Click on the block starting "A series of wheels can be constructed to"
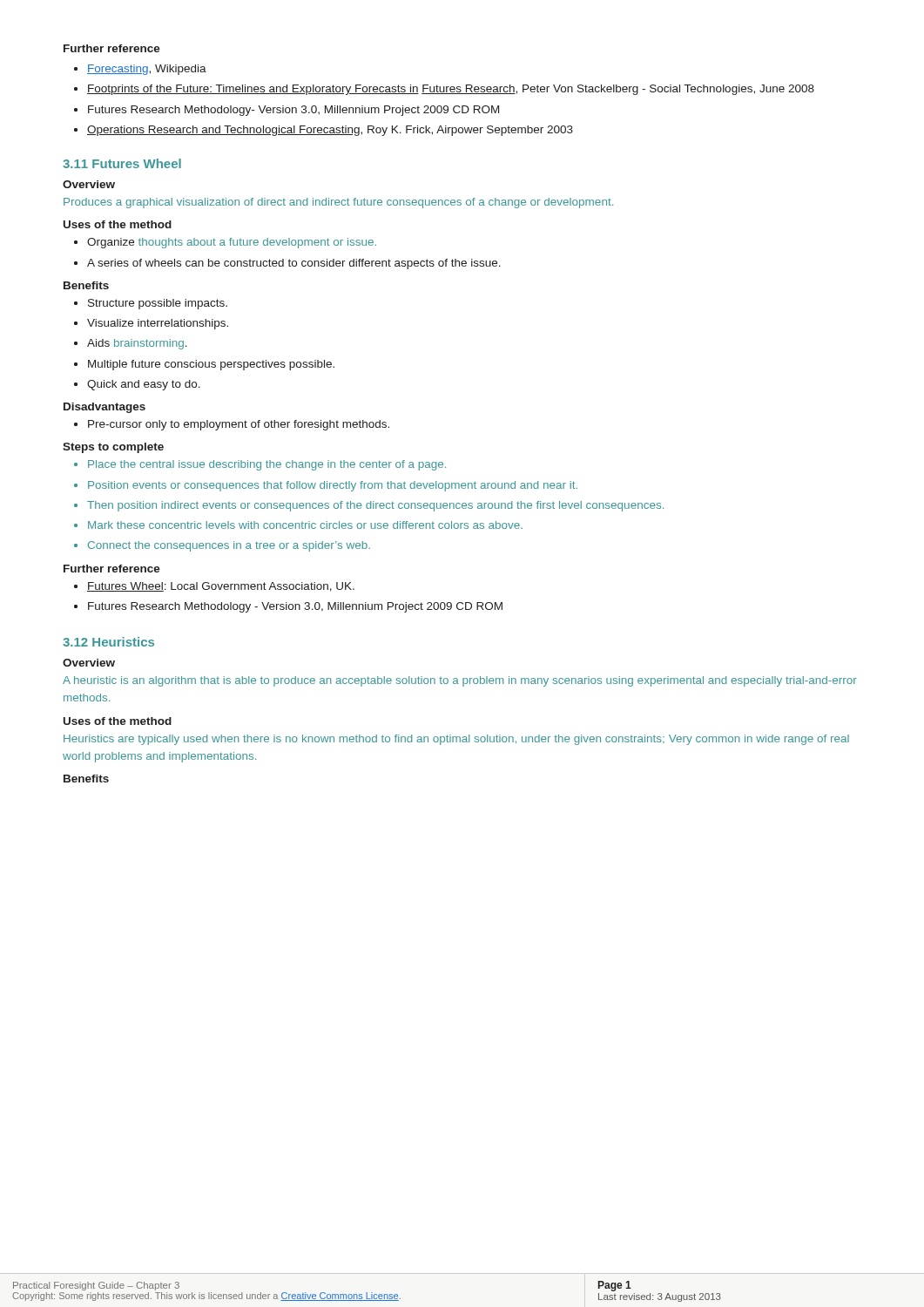The width and height of the screenshot is (924, 1307). click(x=474, y=263)
